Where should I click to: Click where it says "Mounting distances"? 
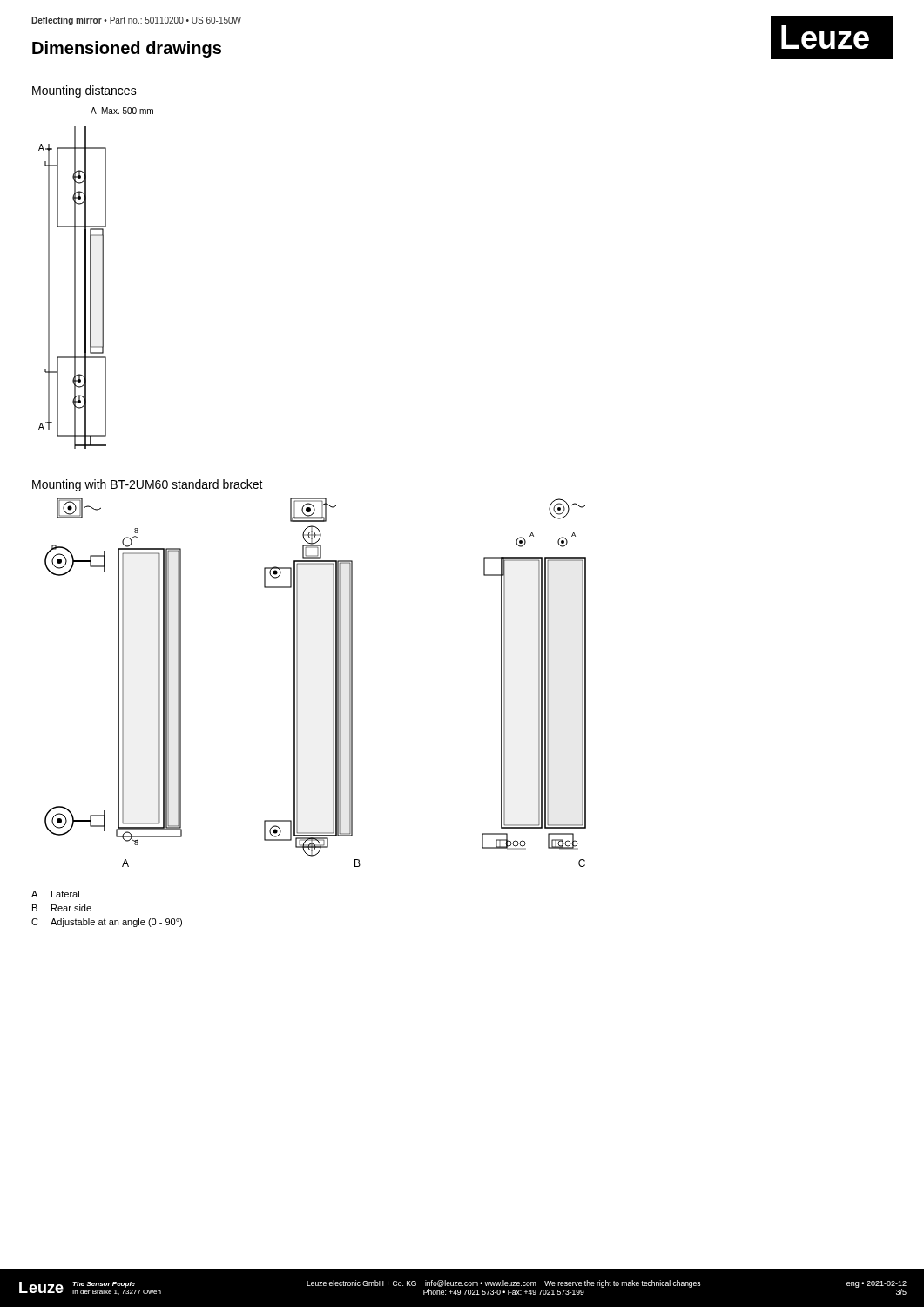pos(84,91)
